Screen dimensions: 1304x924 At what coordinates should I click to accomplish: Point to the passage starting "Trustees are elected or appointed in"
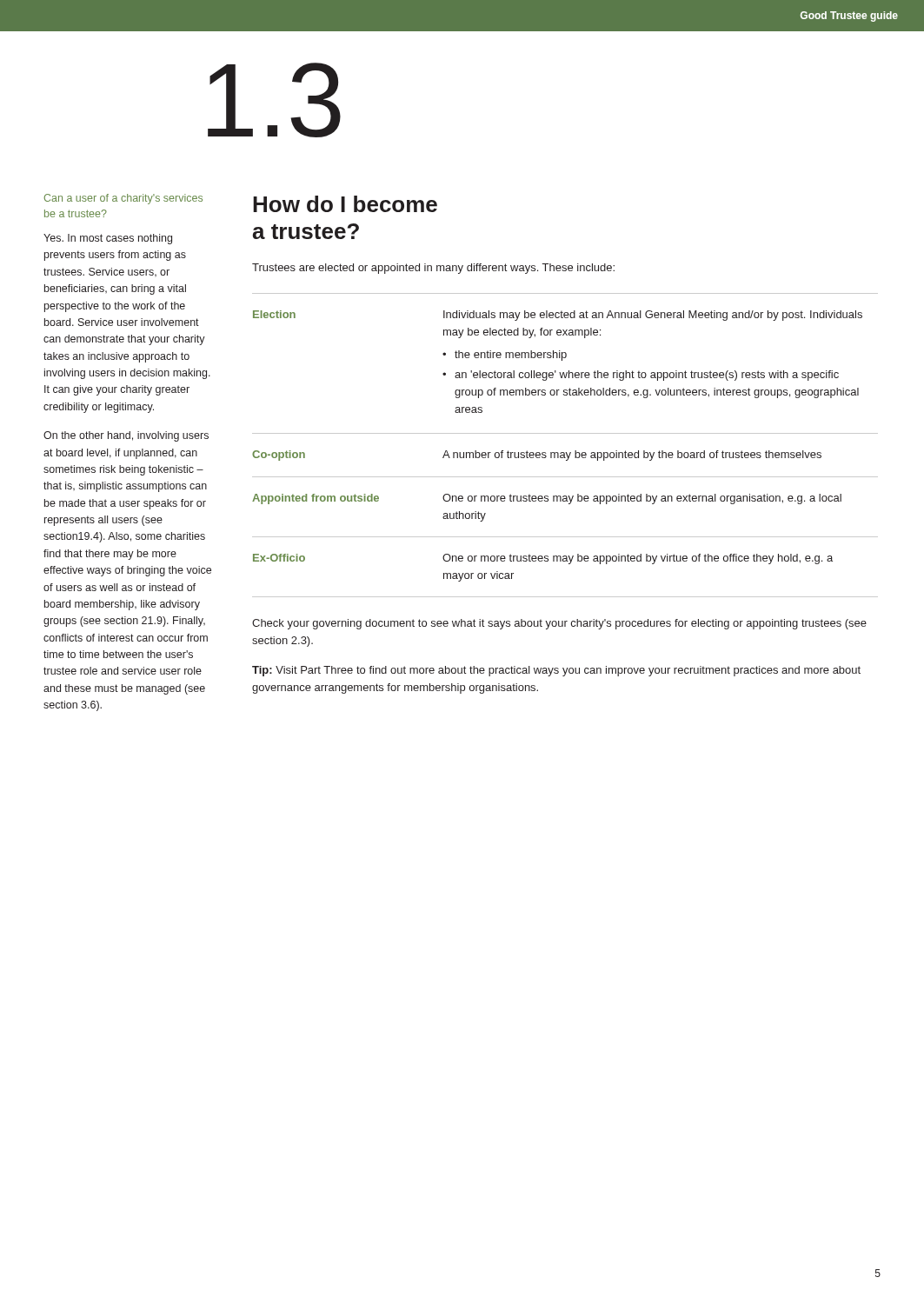434,268
